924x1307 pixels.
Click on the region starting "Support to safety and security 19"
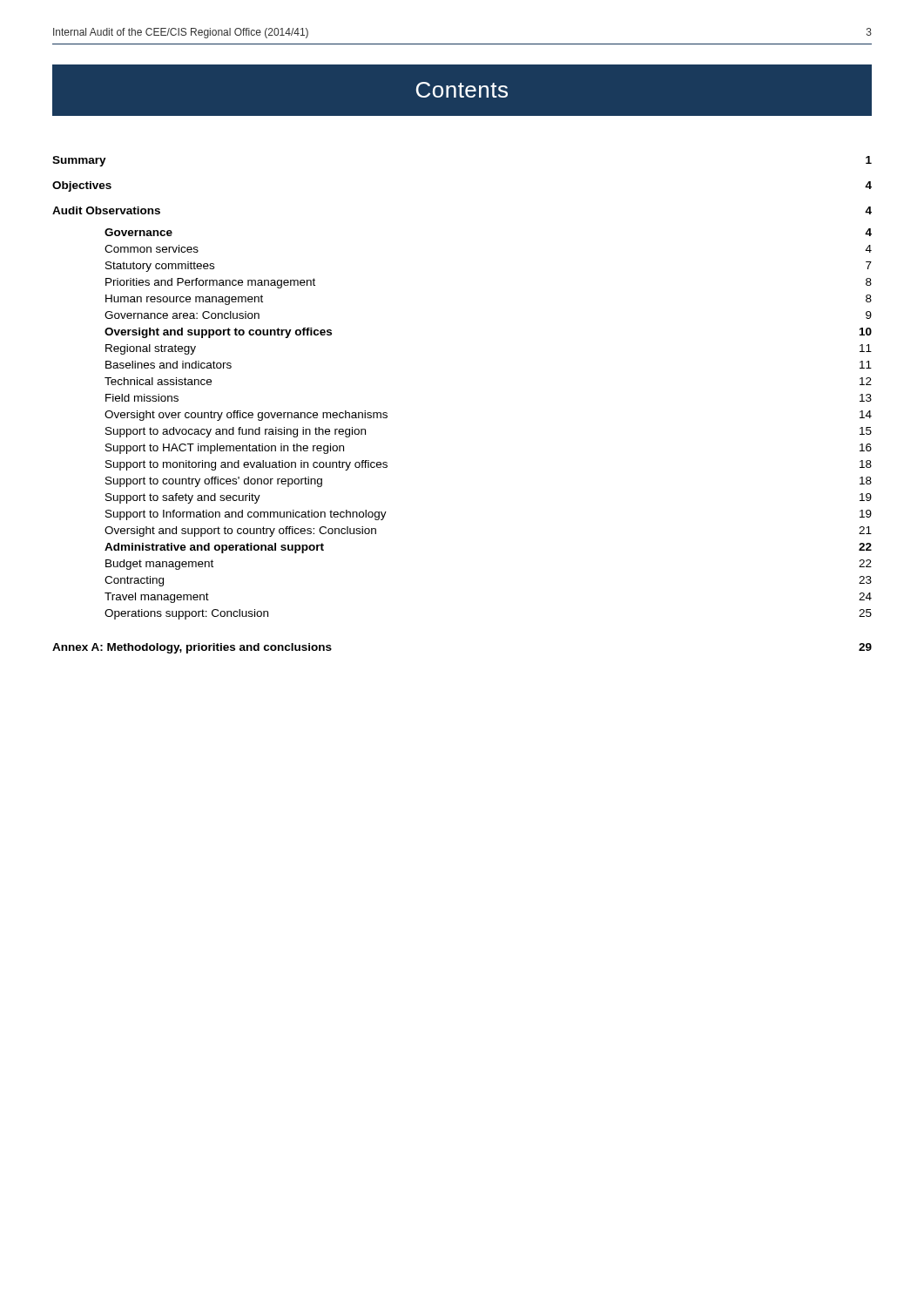181,498
